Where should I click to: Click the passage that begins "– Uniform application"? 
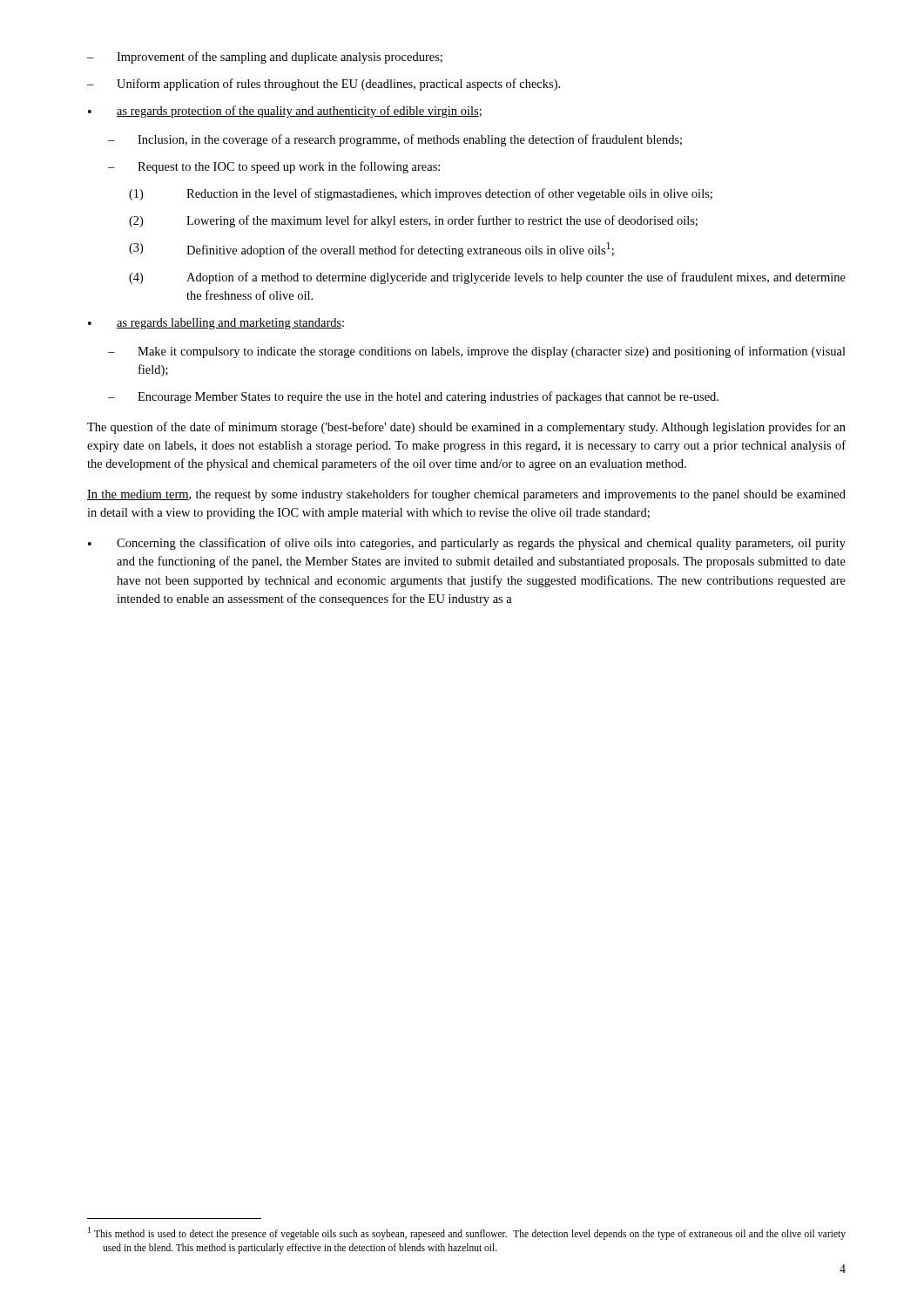click(x=466, y=84)
